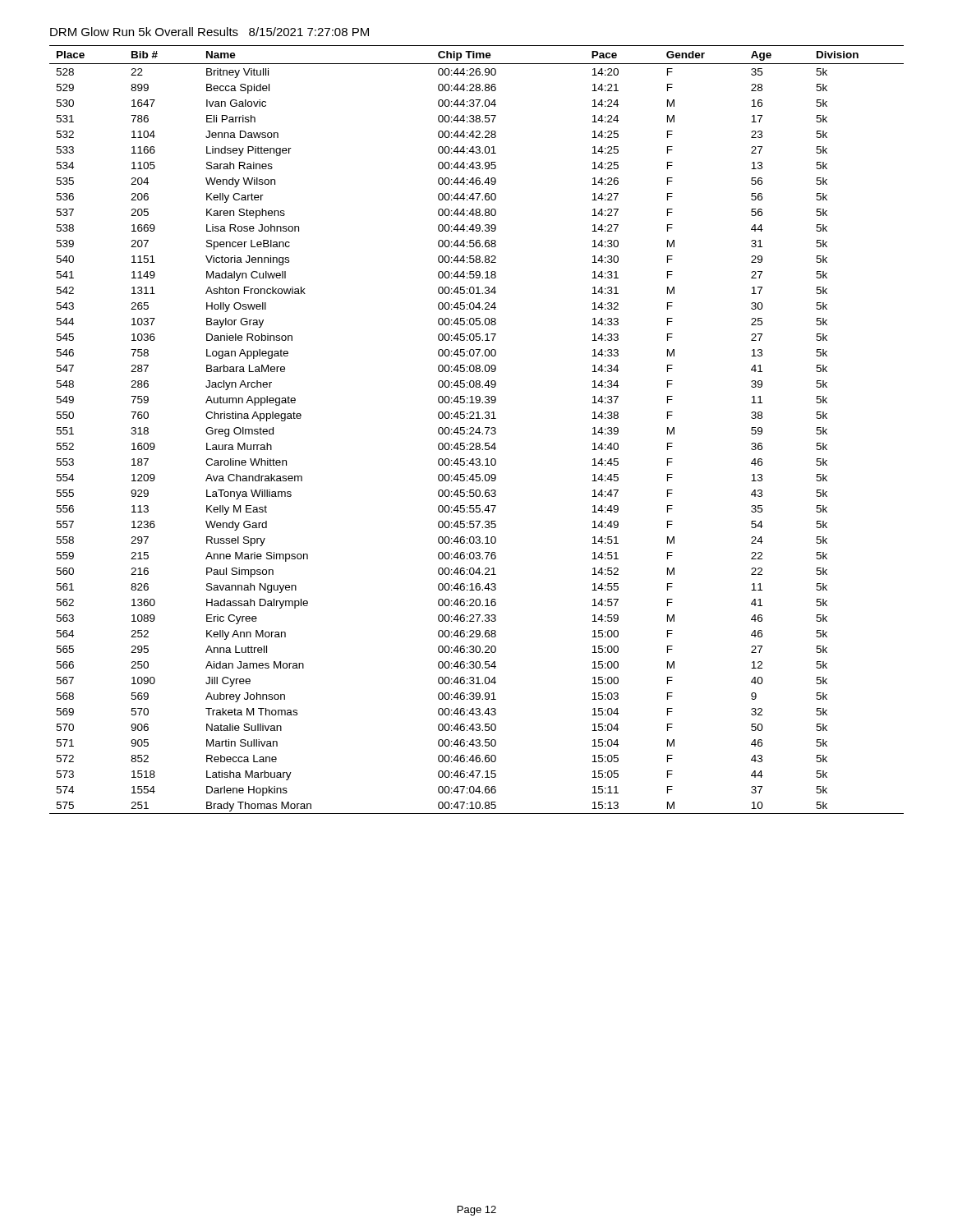Select the title
The image size is (953, 1232).
[210, 32]
